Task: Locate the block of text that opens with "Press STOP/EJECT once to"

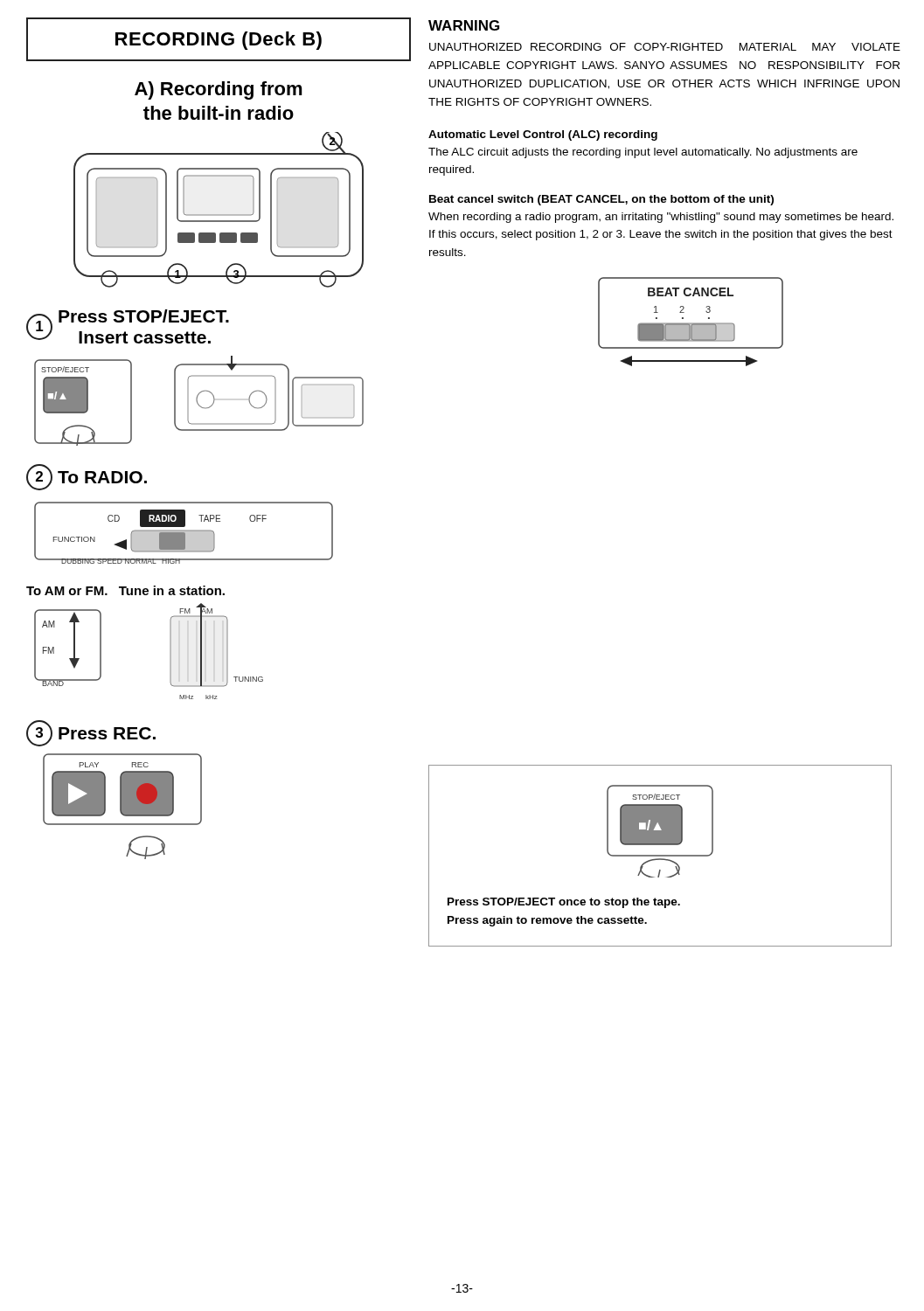Action: pos(564,911)
